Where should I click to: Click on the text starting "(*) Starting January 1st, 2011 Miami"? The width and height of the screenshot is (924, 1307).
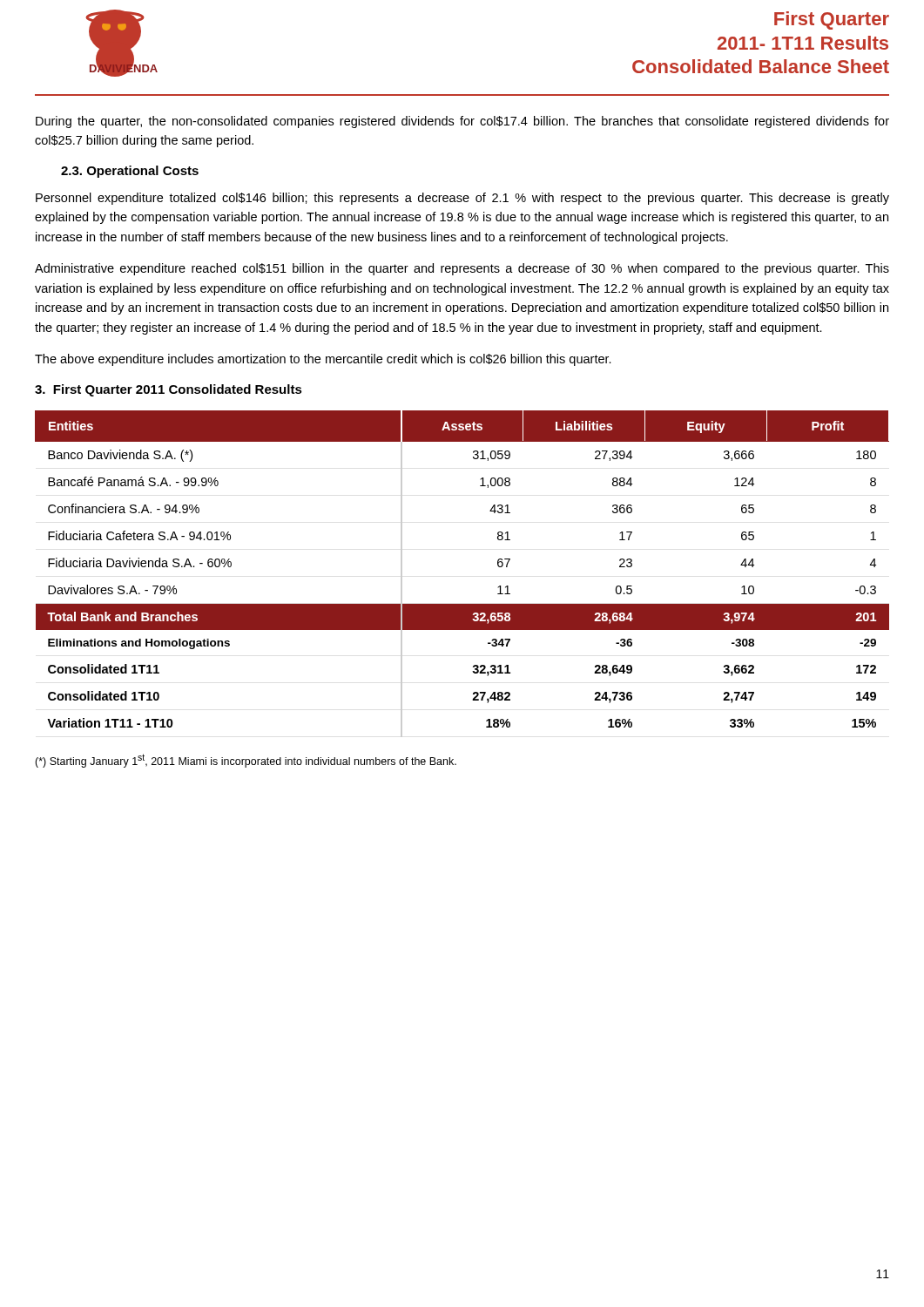[x=246, y=760]
